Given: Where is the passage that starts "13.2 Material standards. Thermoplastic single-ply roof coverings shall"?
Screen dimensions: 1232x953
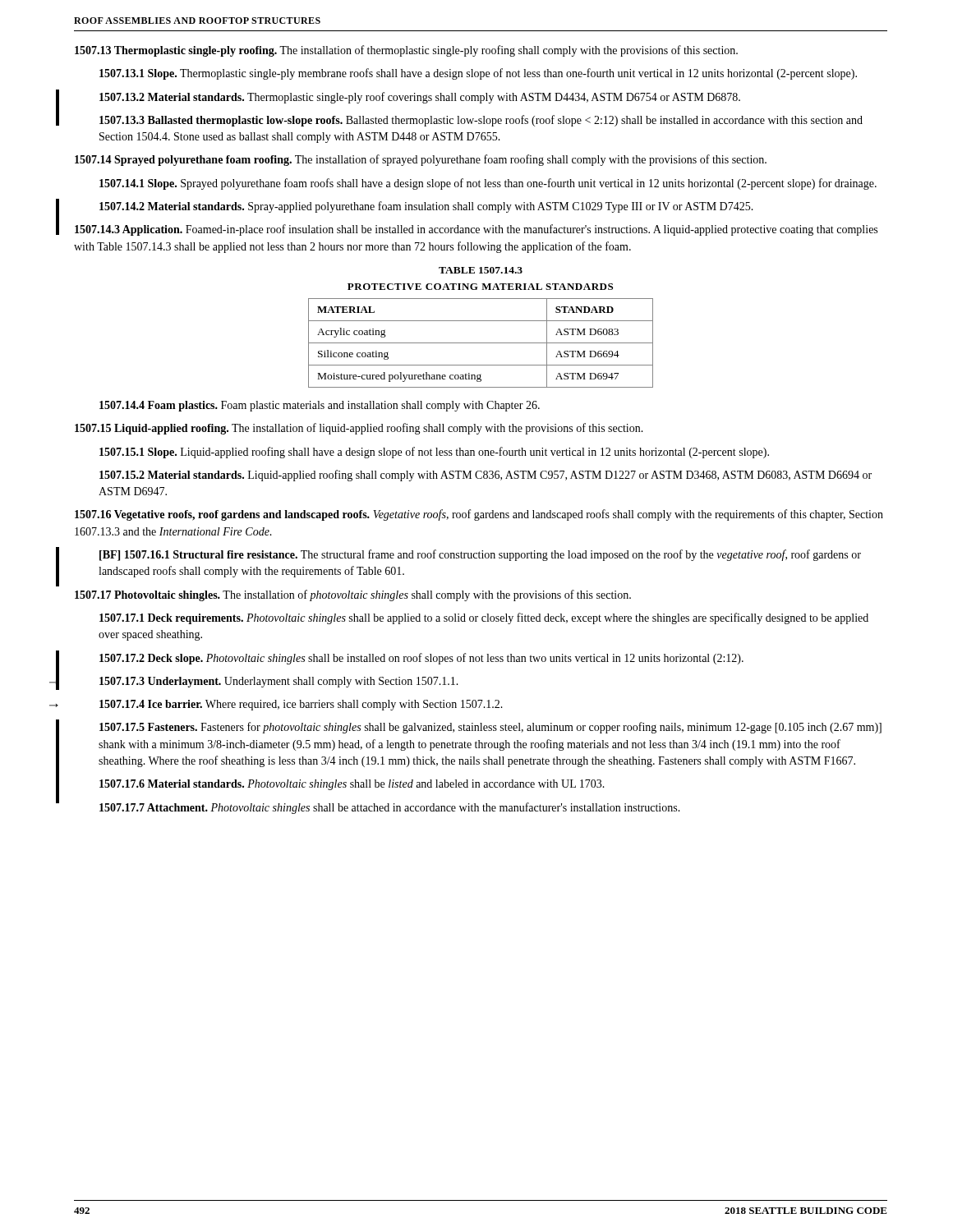Looking at the screenshot, I should [x=420, y=97].
